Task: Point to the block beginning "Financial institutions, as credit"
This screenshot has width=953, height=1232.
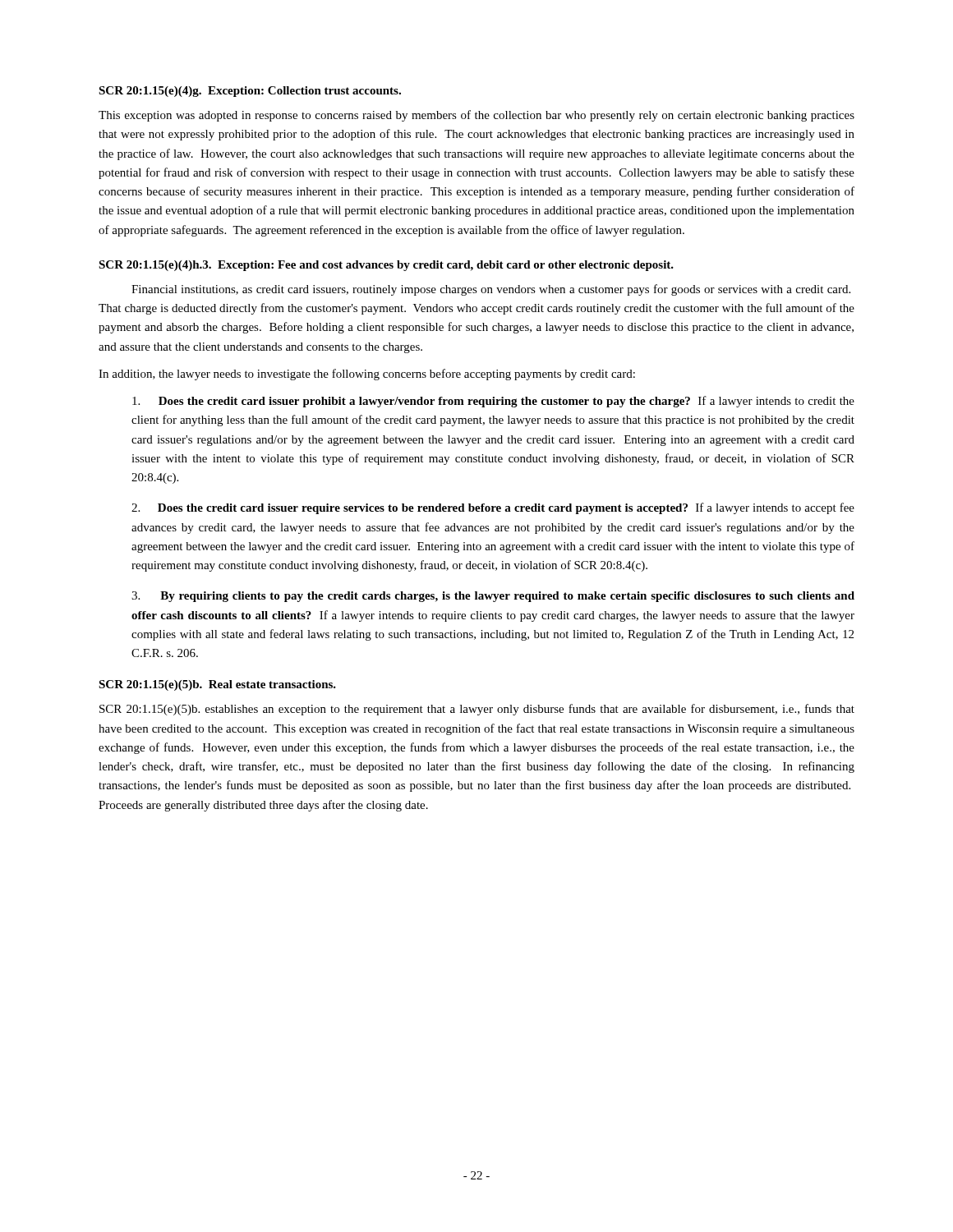Action: pyautogui.click(x=476, y=318)
